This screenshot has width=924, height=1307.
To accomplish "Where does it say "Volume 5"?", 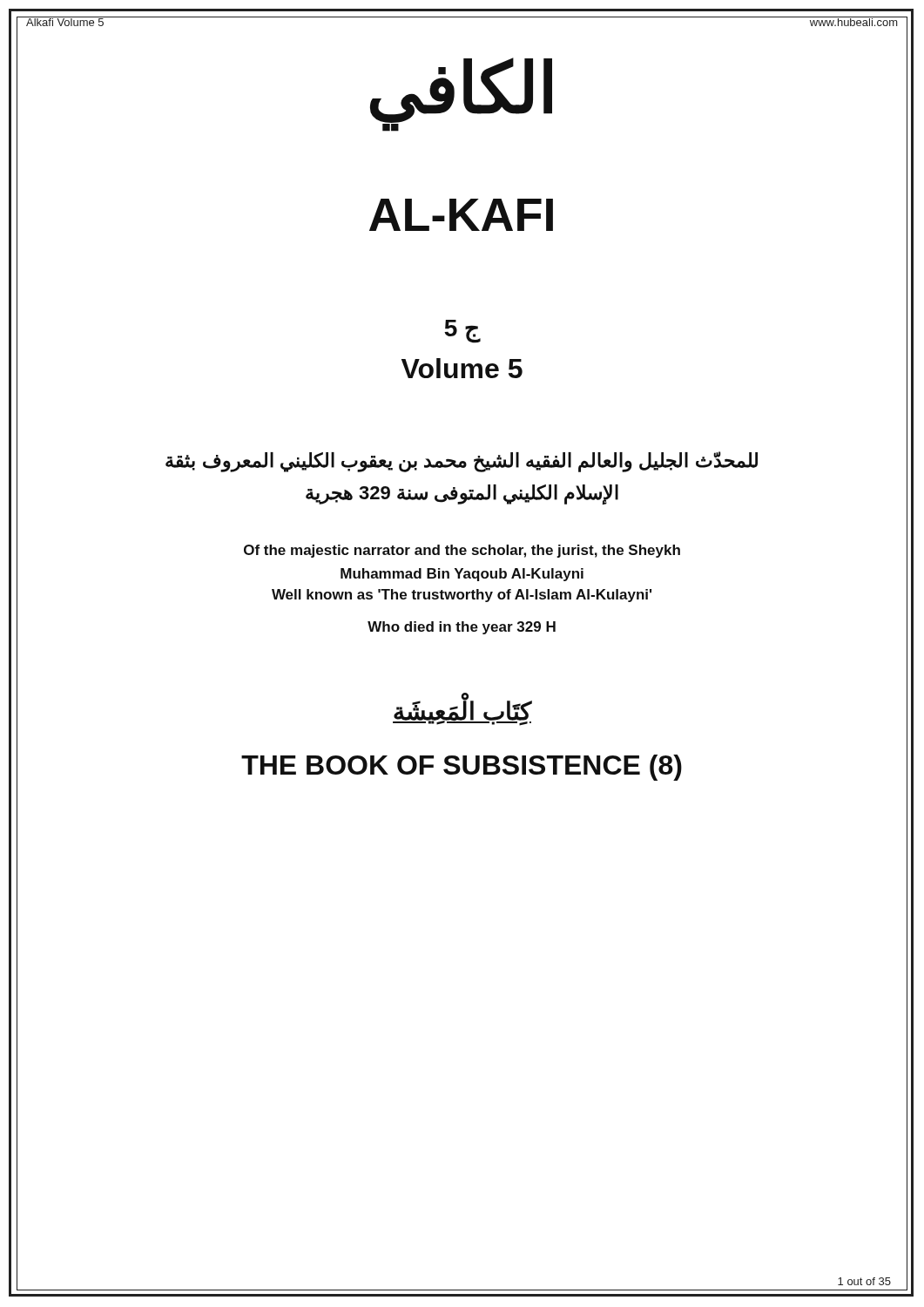I will (x=462, y=369).
